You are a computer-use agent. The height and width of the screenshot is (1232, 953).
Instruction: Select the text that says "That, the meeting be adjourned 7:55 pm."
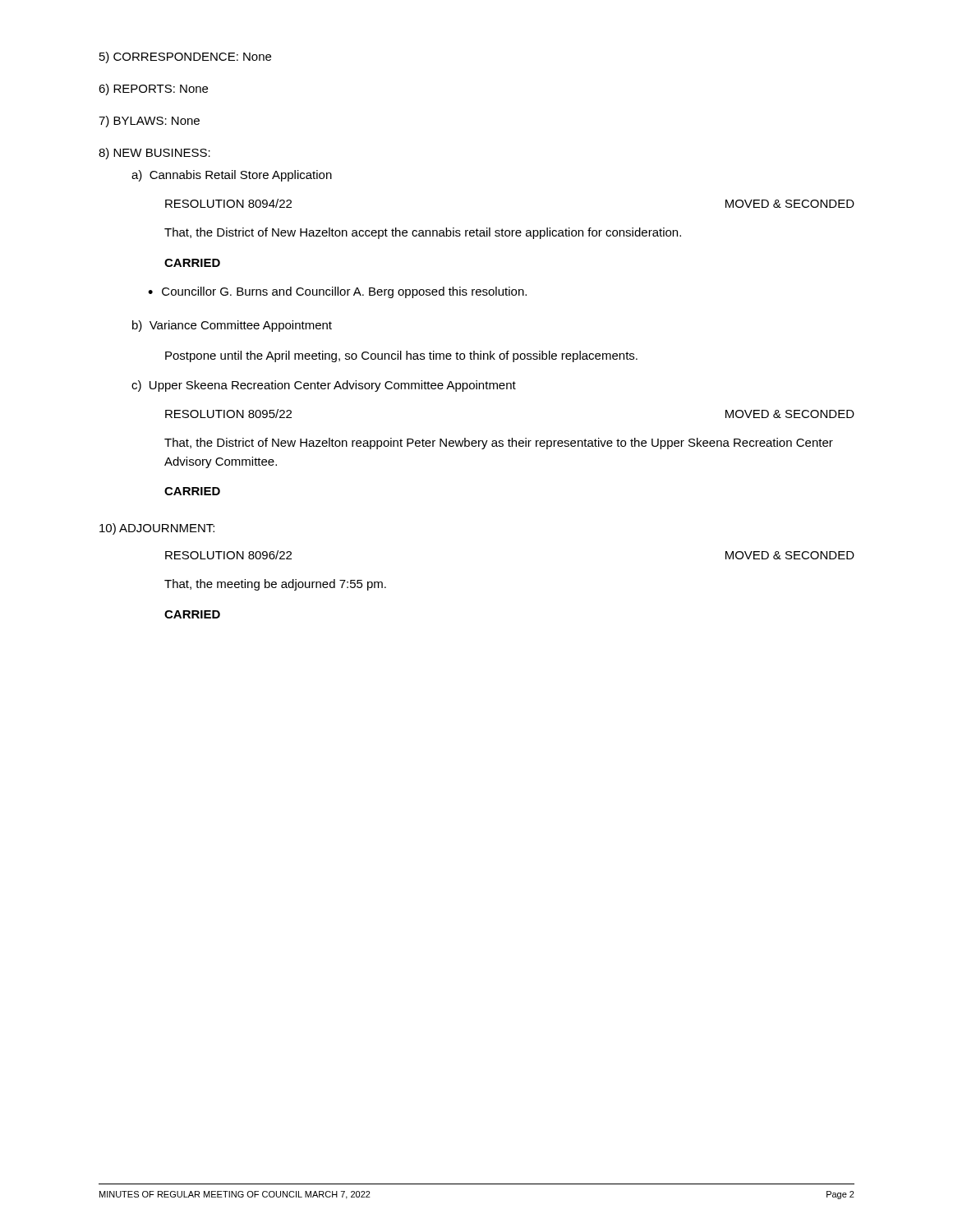(276, 584)
